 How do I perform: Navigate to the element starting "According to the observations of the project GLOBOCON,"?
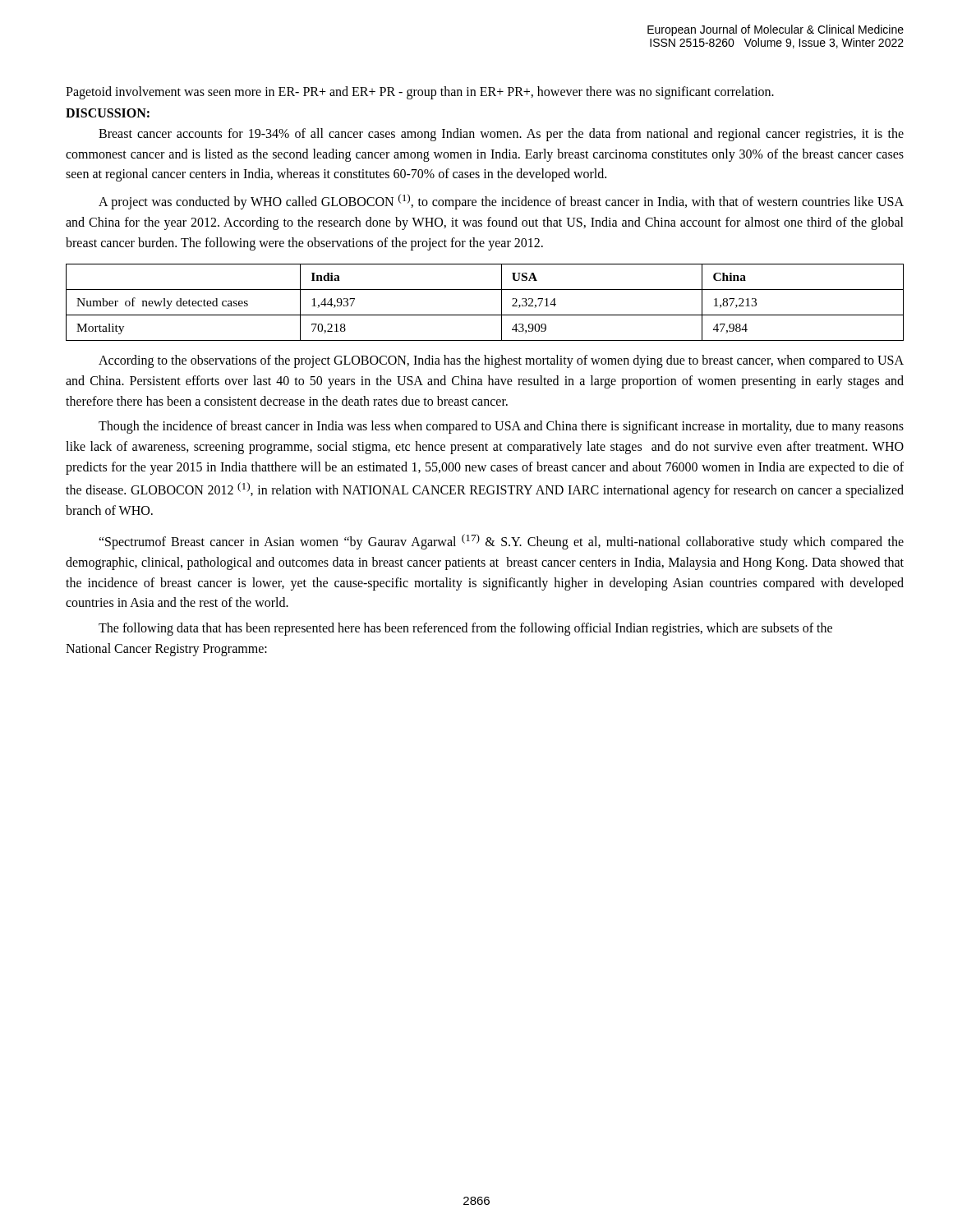(x=485, y=380)
